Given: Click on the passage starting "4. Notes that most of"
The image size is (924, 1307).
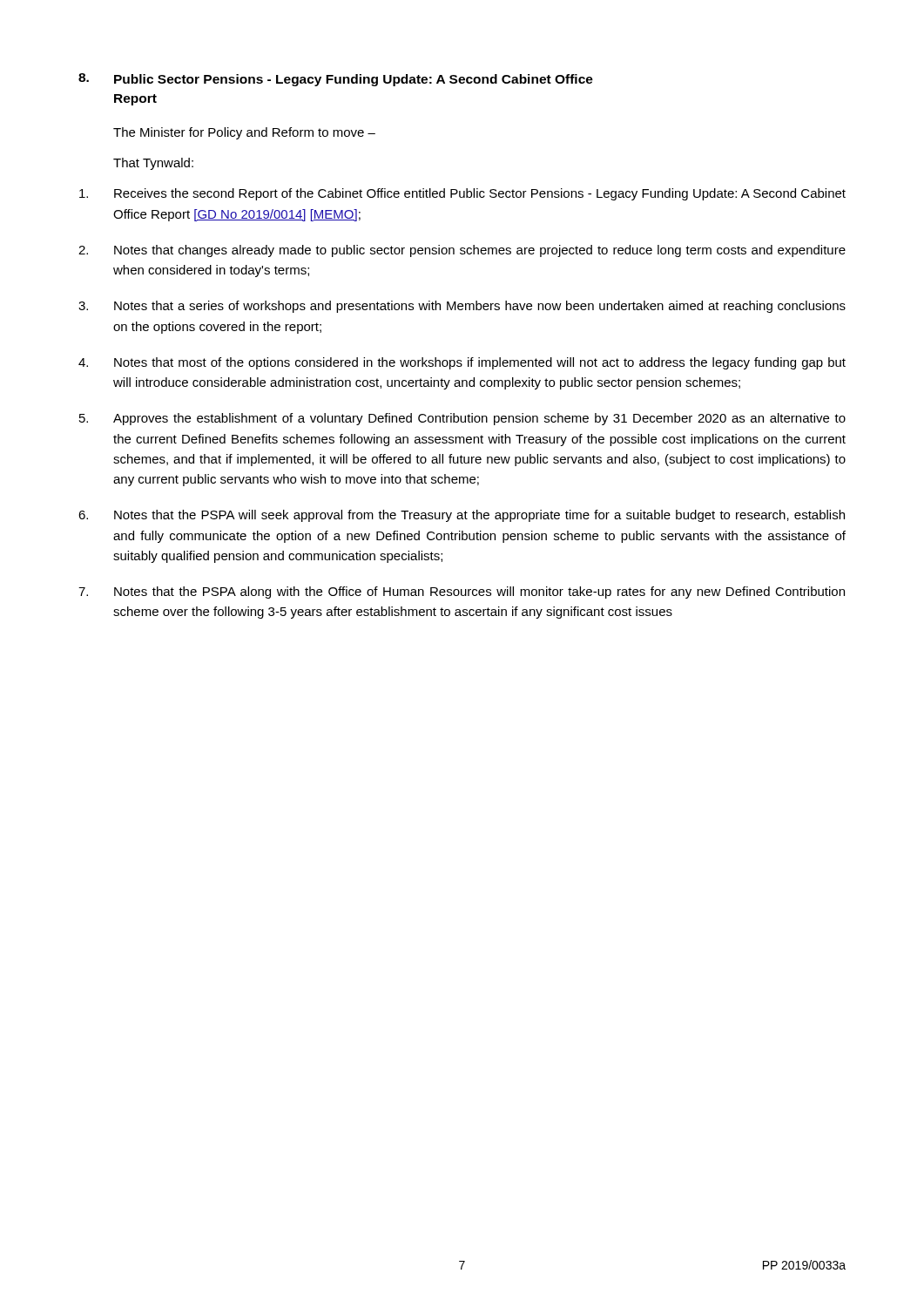Looking at the screenshot, I should coord(462,372).
